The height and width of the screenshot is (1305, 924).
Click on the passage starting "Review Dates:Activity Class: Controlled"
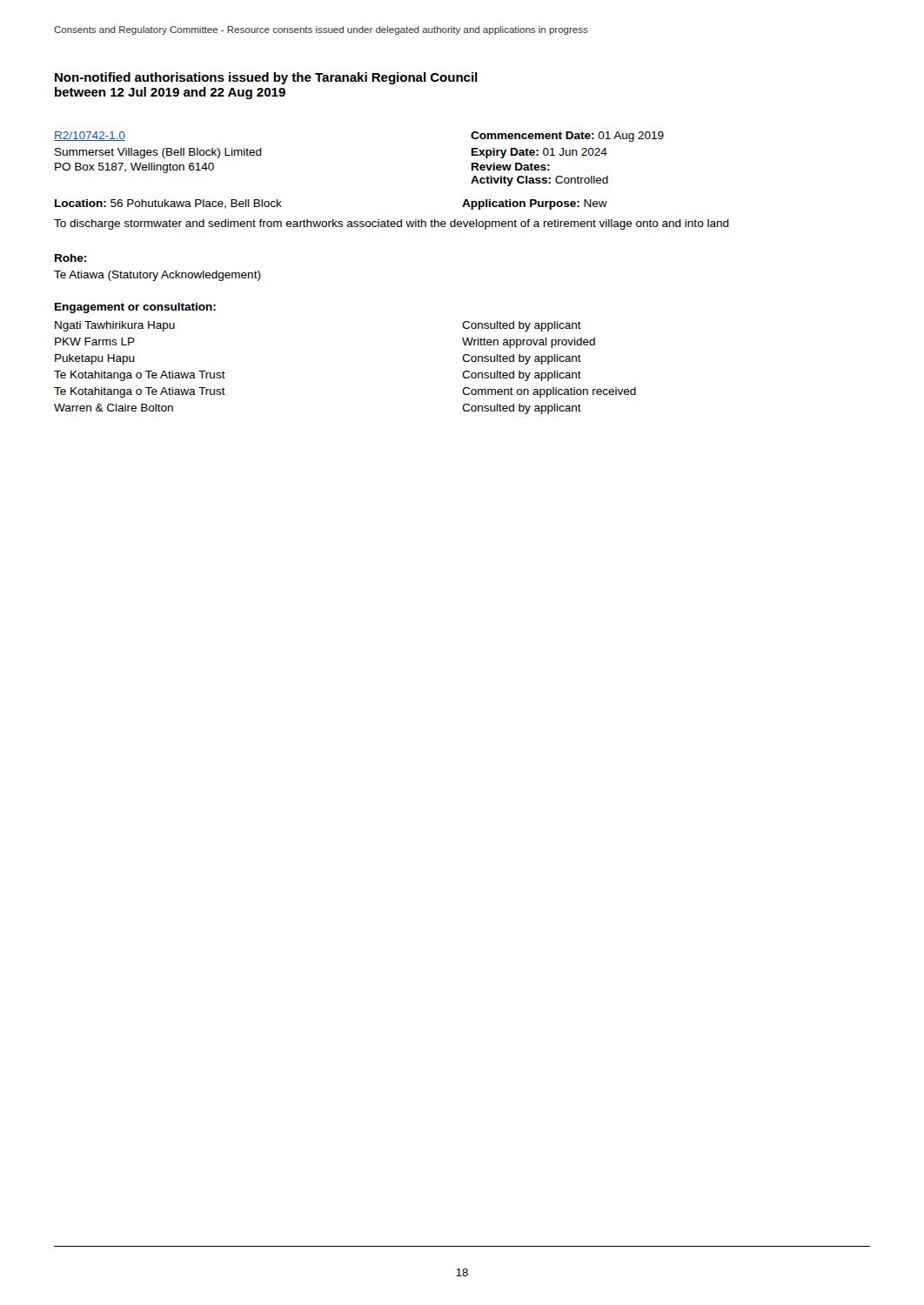click(x=540, y=173)
